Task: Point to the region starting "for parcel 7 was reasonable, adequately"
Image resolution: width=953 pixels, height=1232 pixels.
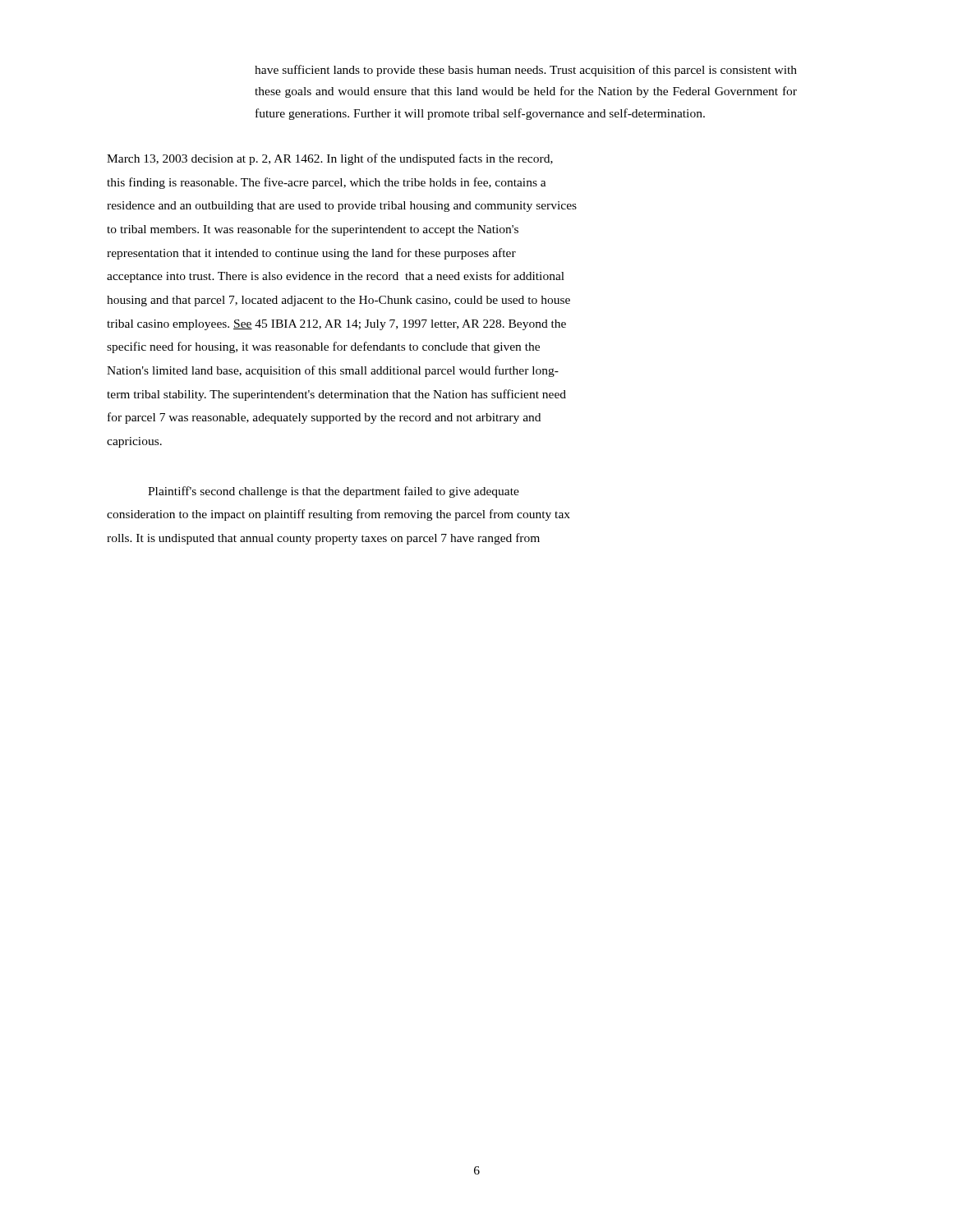Action: (324, 417)
